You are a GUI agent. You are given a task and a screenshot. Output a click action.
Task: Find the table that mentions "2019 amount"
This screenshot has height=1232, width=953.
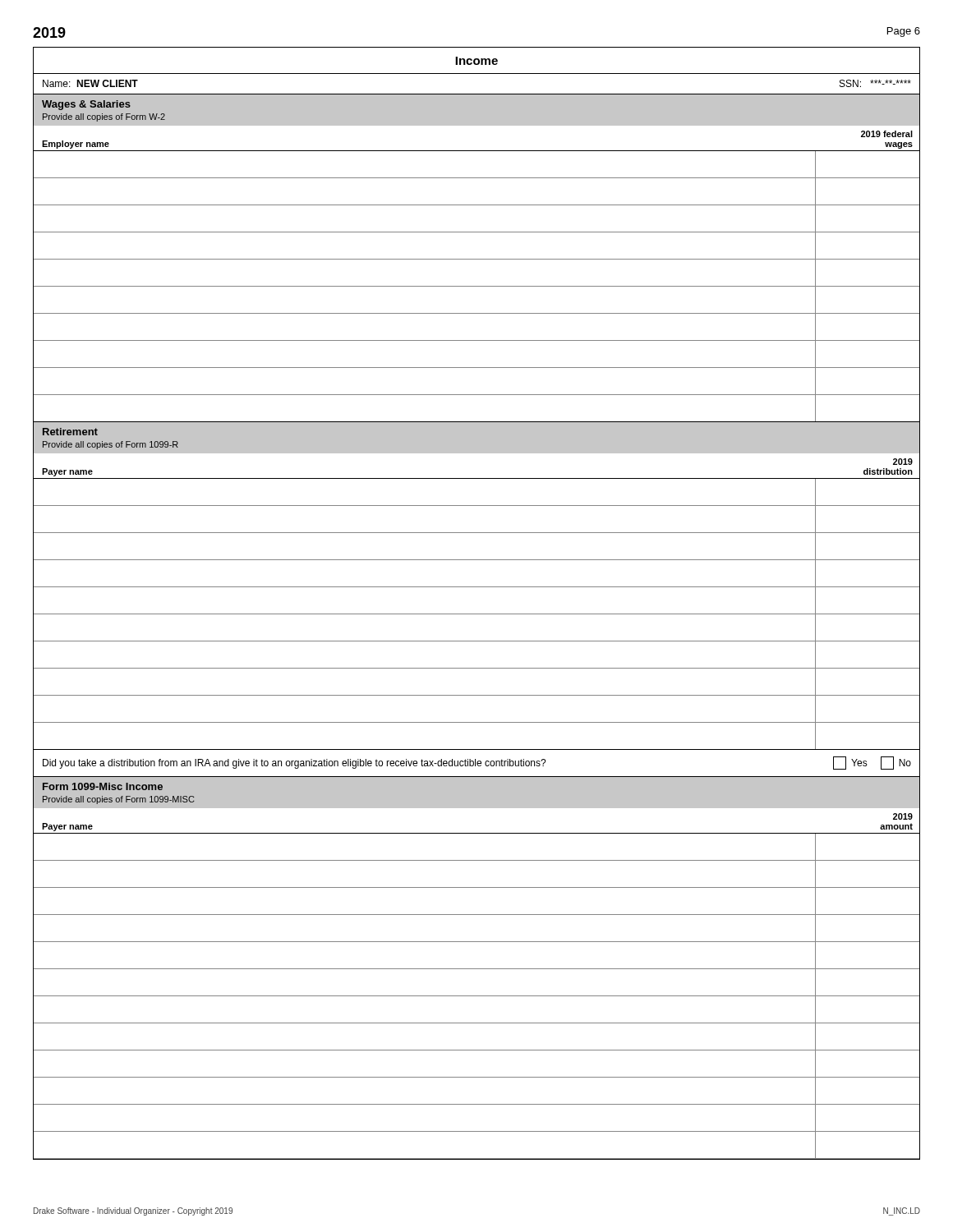coord(476,984)
